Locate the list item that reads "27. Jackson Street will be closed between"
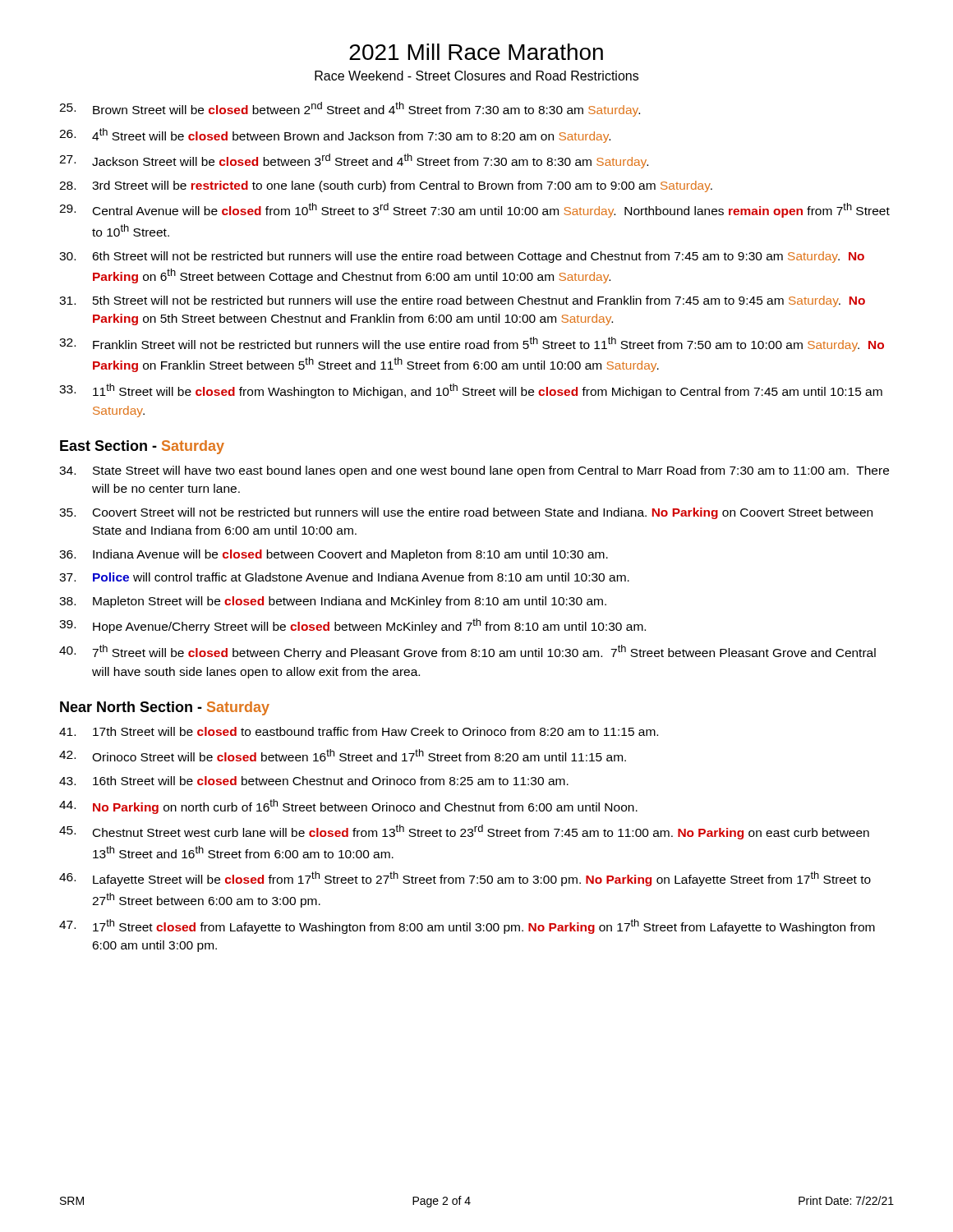The width and height of the screenshot is (953, 1232). click(x=476, y=161)
